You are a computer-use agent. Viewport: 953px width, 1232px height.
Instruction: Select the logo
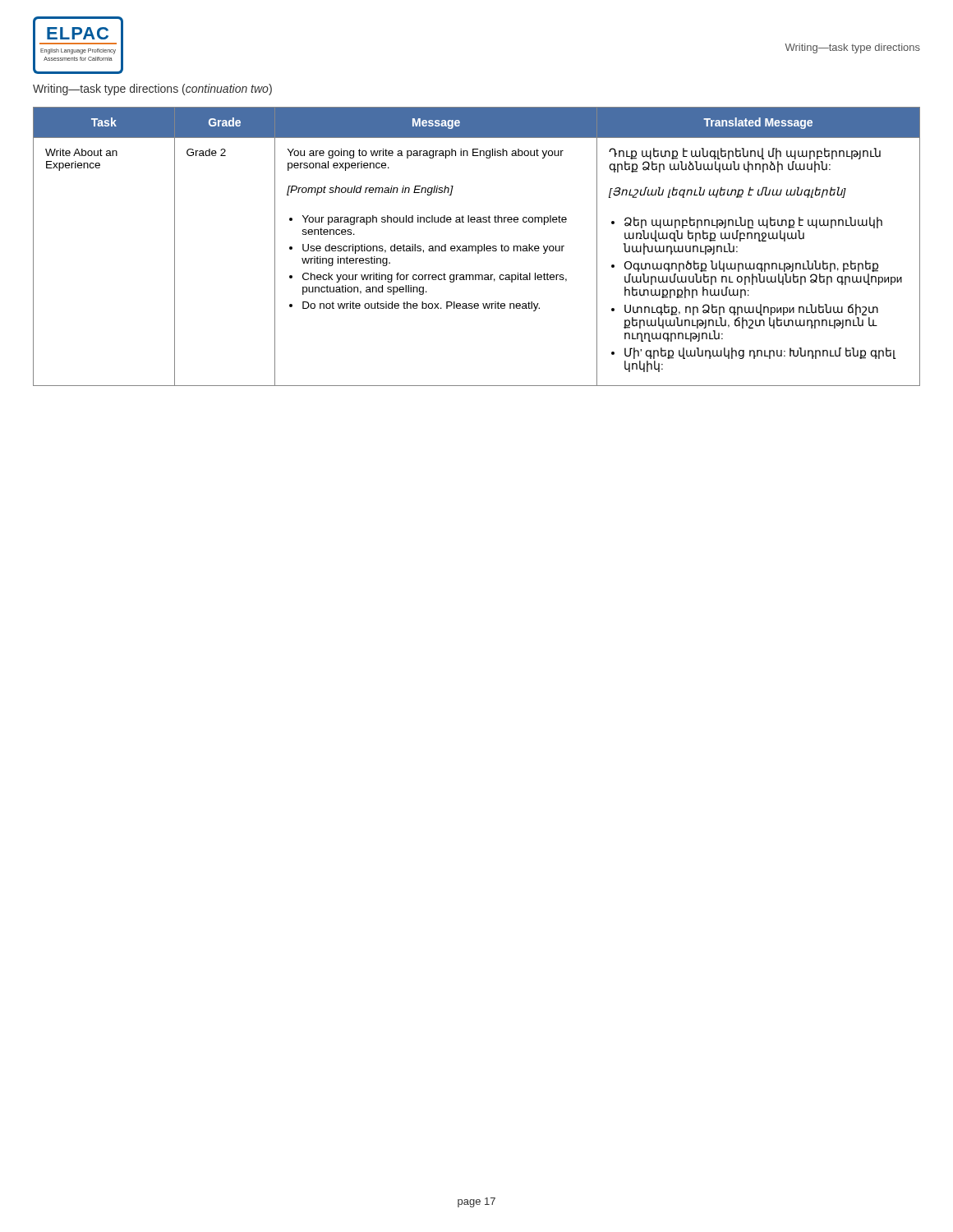click(x=78, y=45)
